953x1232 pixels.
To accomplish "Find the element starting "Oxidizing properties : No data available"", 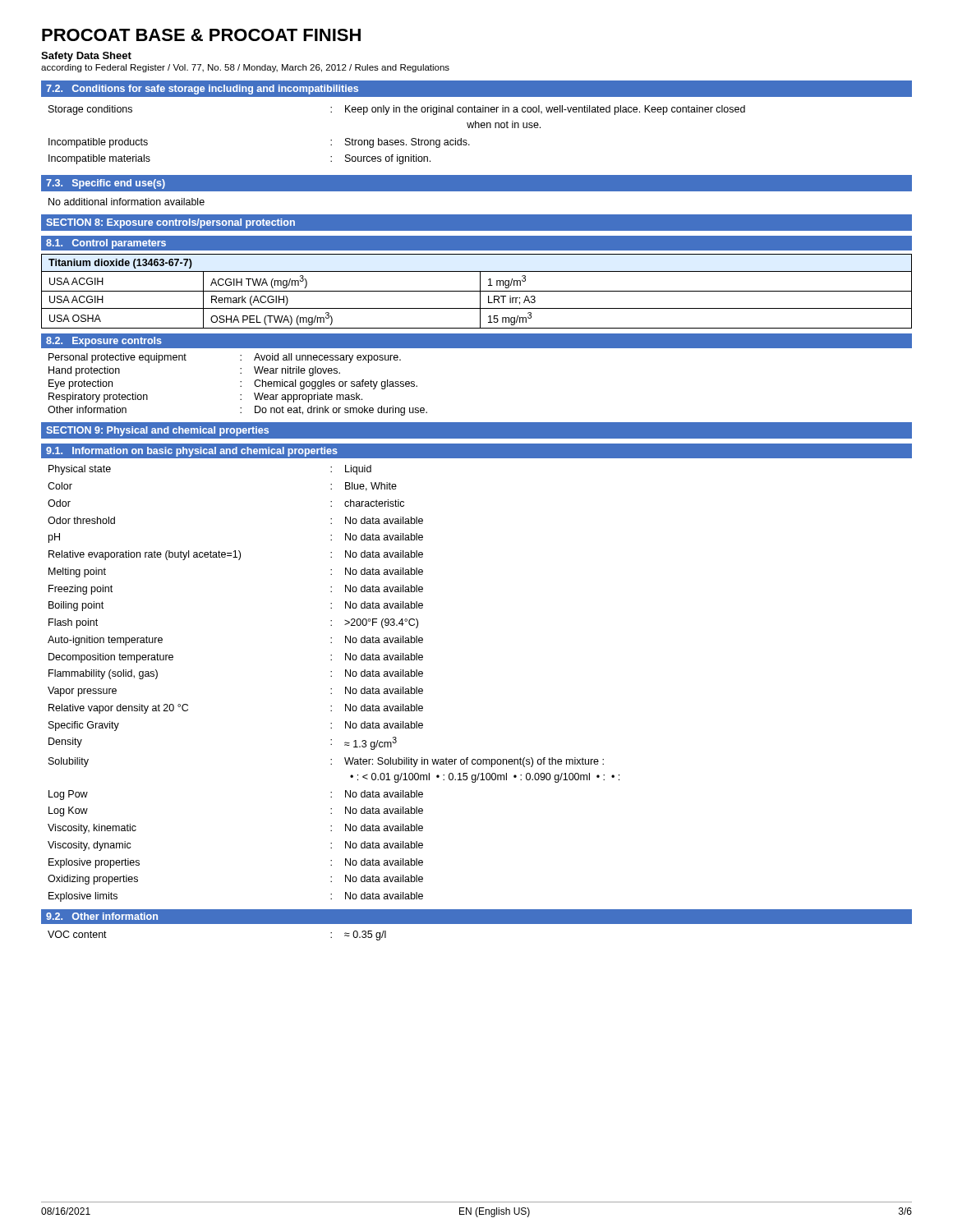I will 88,879.
